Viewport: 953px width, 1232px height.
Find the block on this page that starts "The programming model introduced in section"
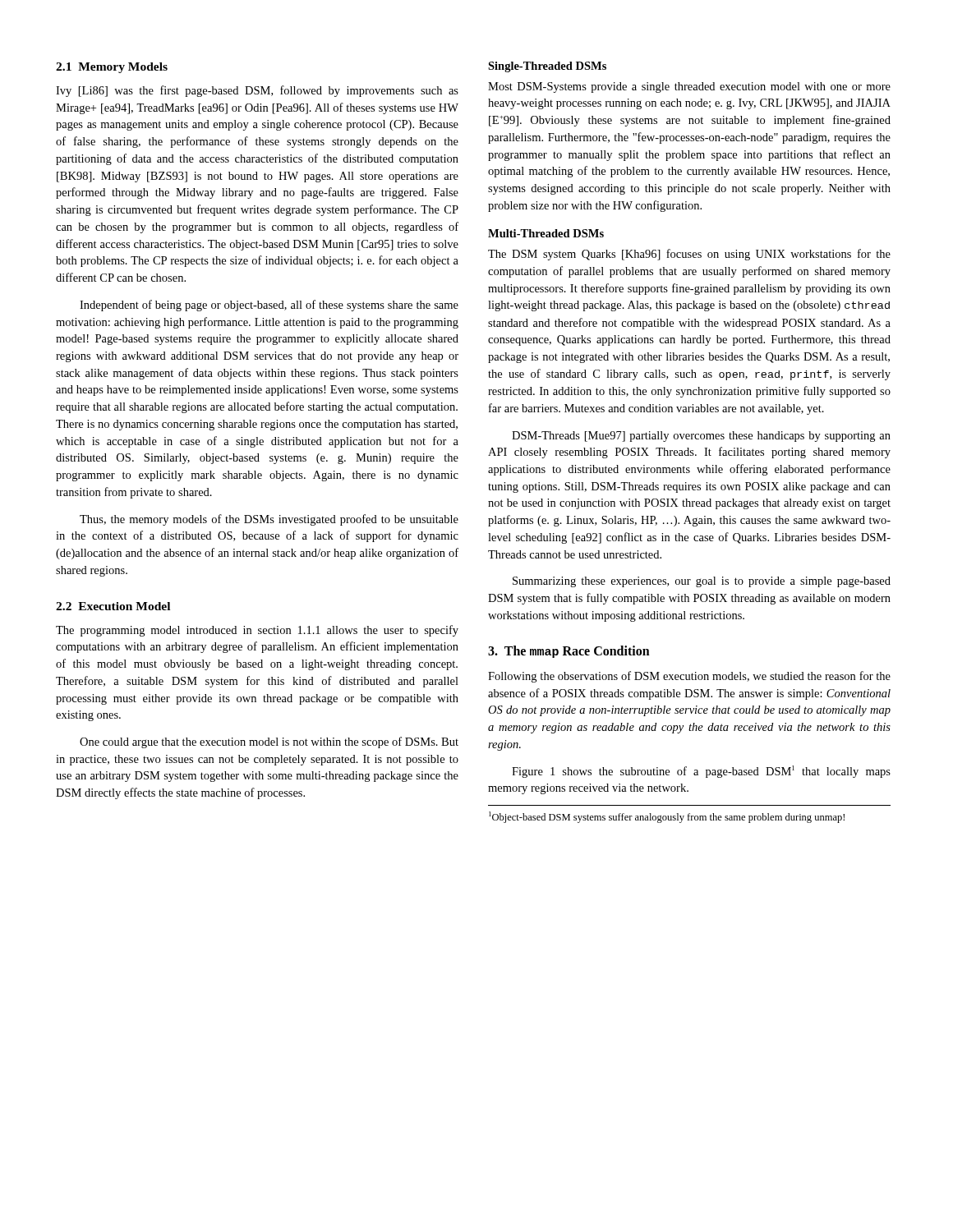tap(257, 672)
